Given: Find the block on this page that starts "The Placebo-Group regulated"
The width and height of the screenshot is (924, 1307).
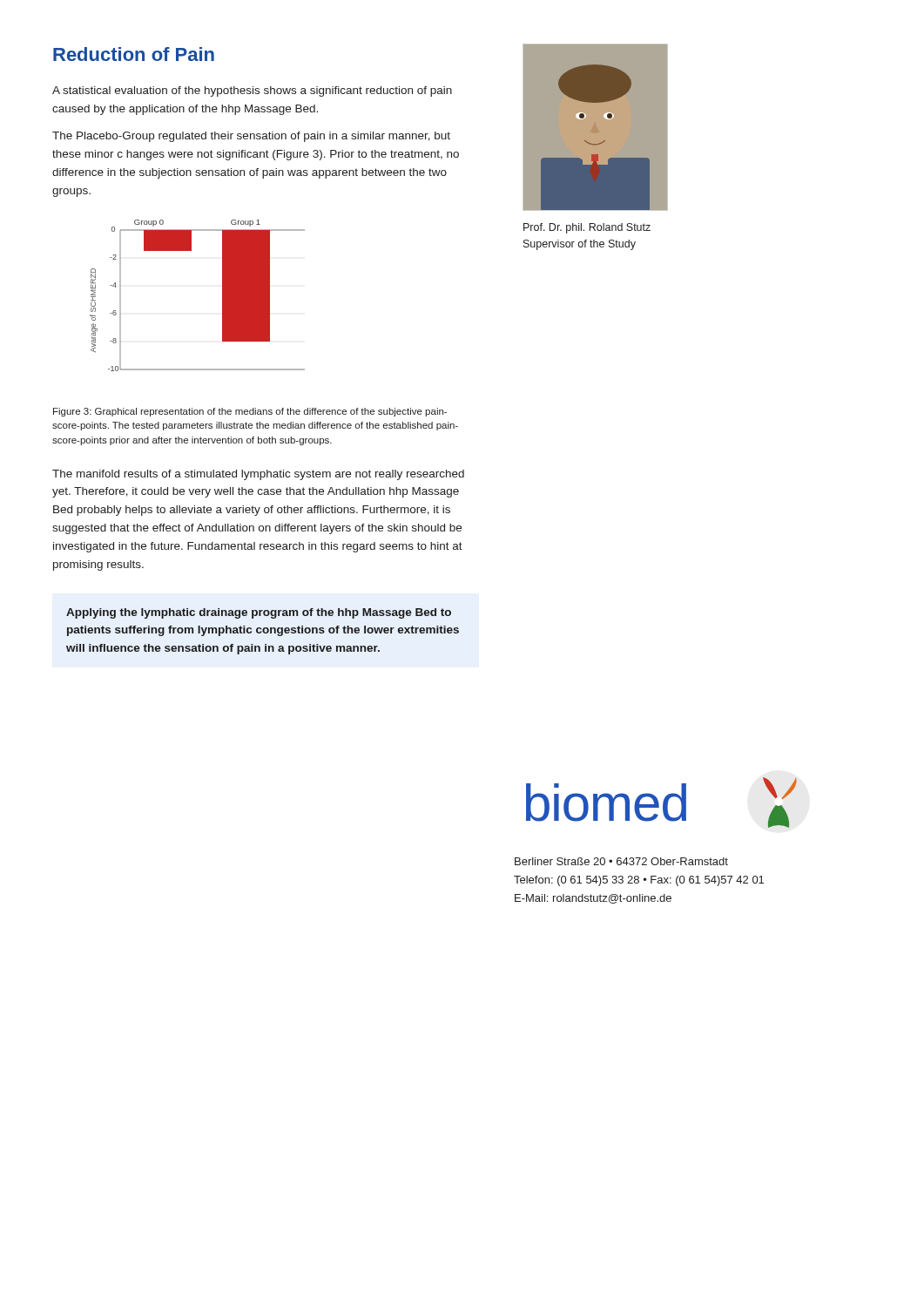Looking at the screenshot, I should click(x=256, y=163).
